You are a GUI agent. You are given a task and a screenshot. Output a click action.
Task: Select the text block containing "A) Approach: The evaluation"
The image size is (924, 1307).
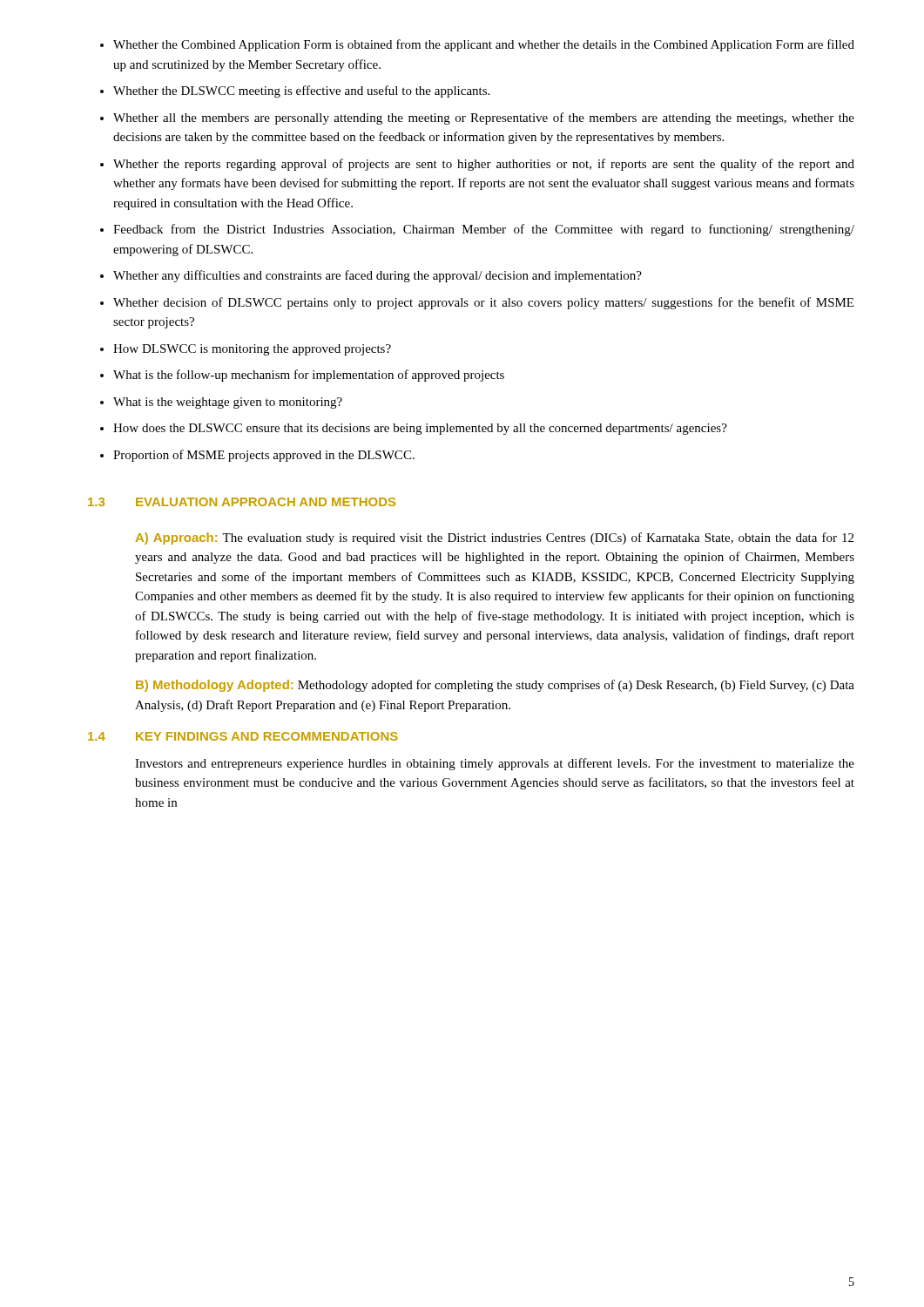pos(495,596)
